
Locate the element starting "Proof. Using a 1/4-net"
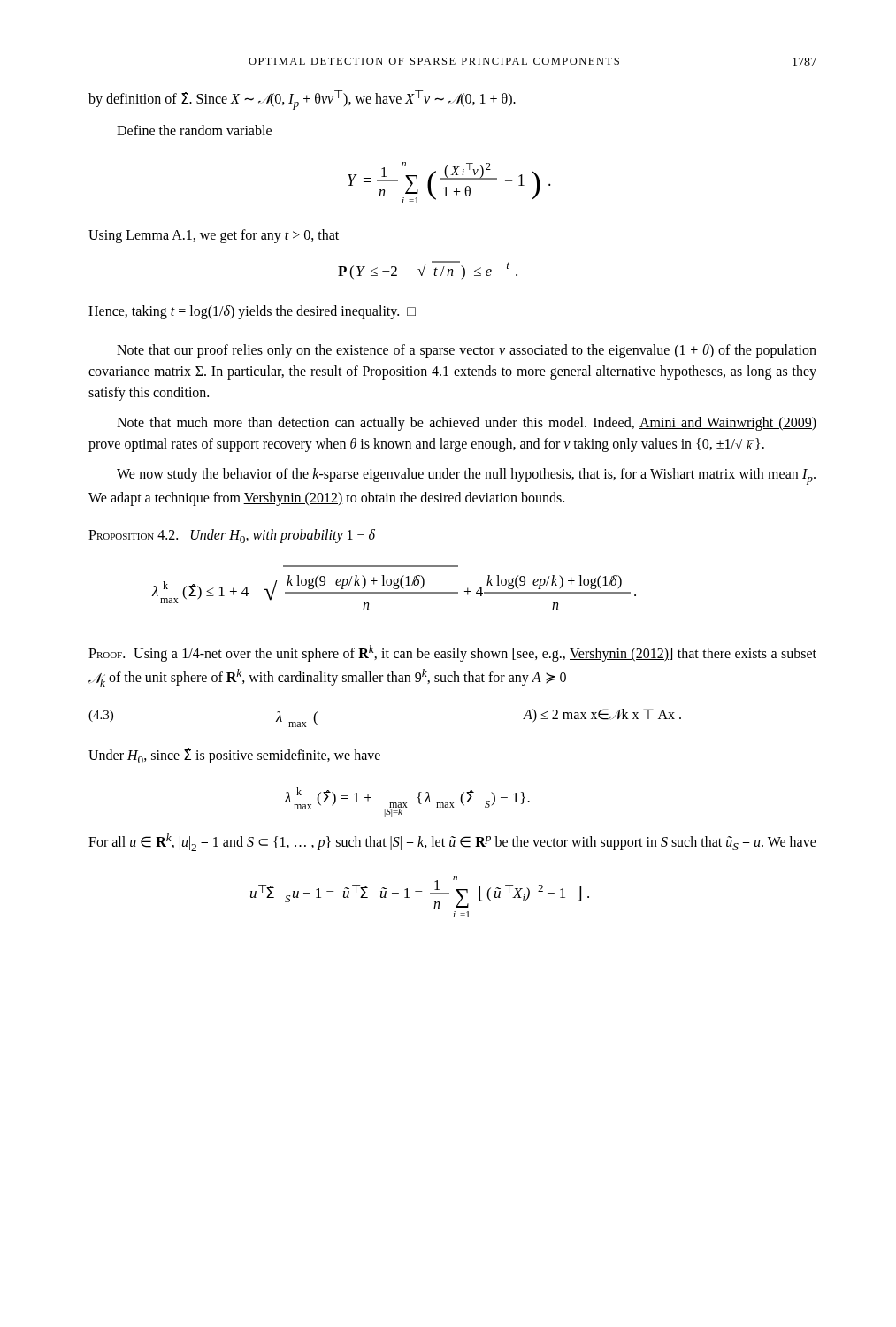click(452, 665)
